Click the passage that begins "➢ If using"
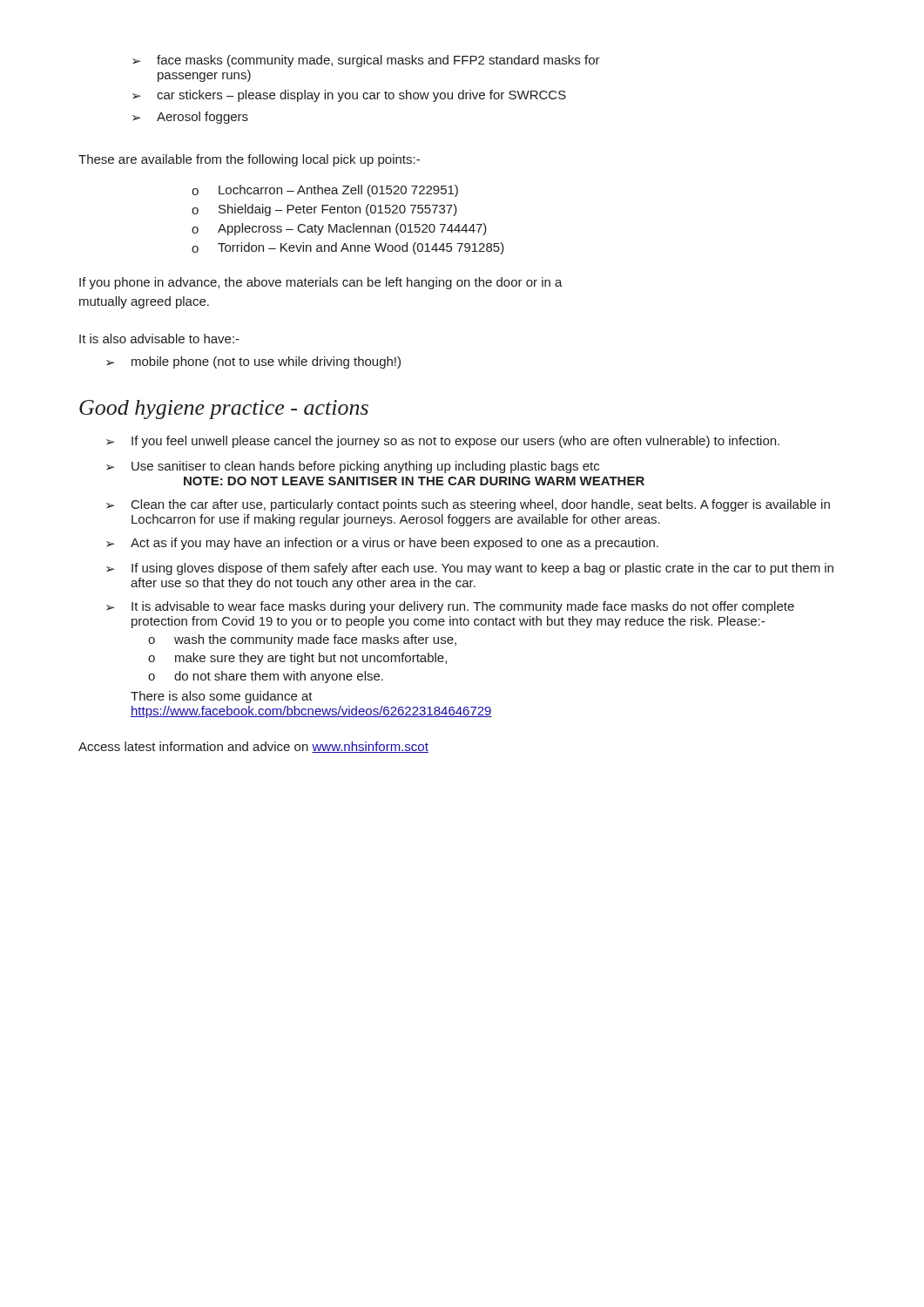The height and width of the screenshot is (1307, 924). (475, 575)
